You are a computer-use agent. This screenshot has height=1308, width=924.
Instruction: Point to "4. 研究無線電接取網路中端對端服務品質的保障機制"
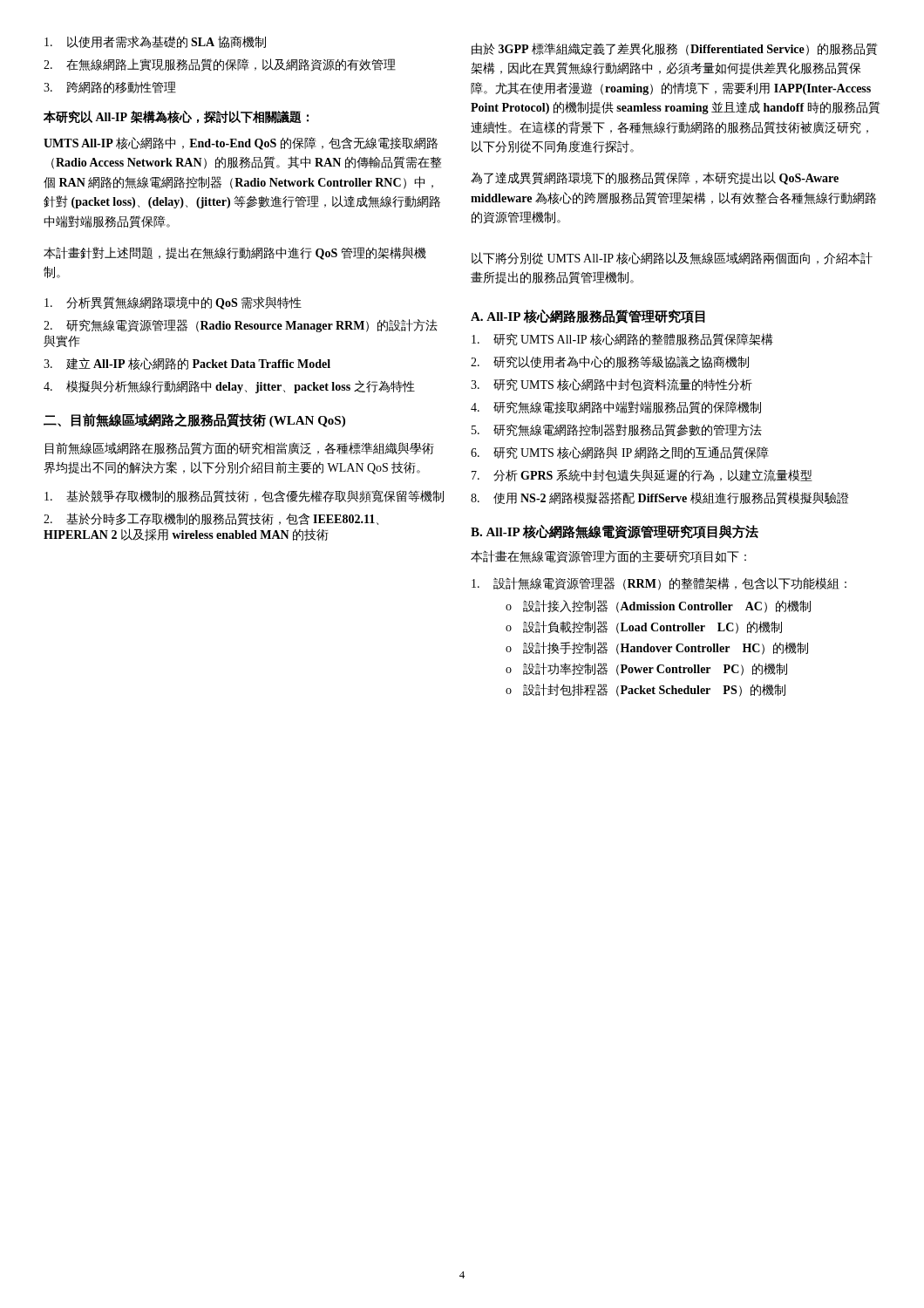616,408
